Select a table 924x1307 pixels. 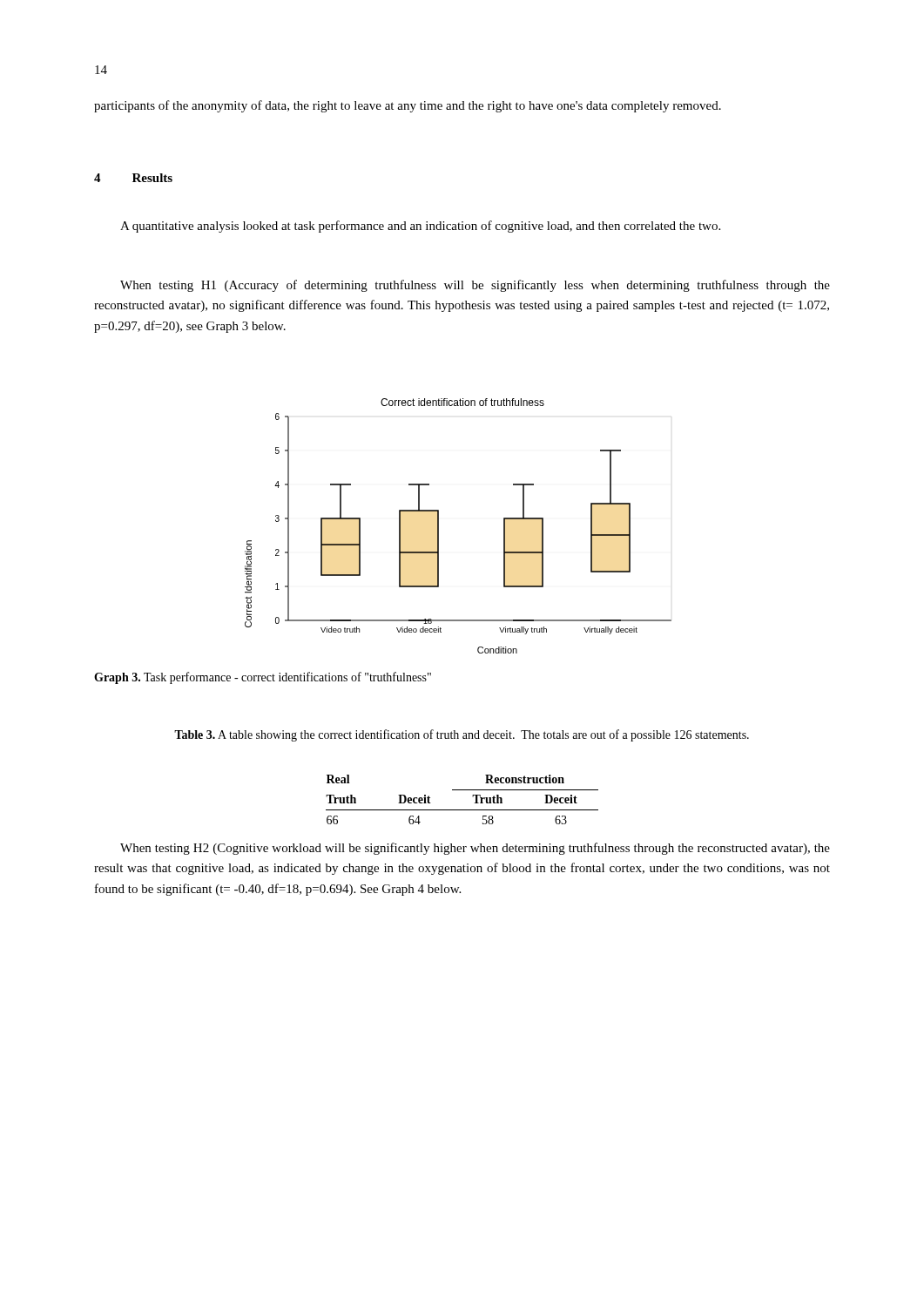pos(462,801)
